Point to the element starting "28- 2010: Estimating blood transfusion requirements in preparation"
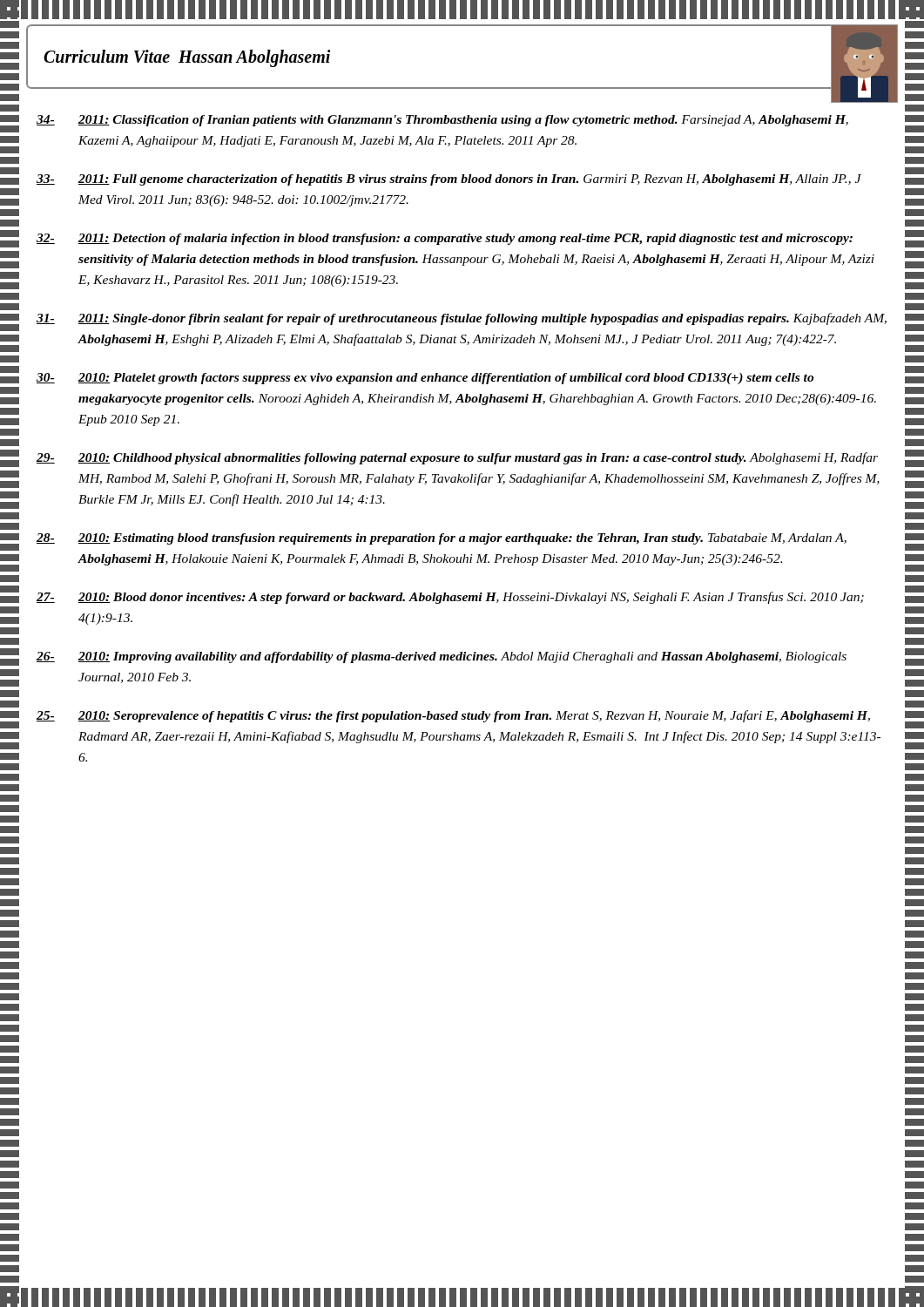This screenshot has height=1307, width=924. click(462, 548)
